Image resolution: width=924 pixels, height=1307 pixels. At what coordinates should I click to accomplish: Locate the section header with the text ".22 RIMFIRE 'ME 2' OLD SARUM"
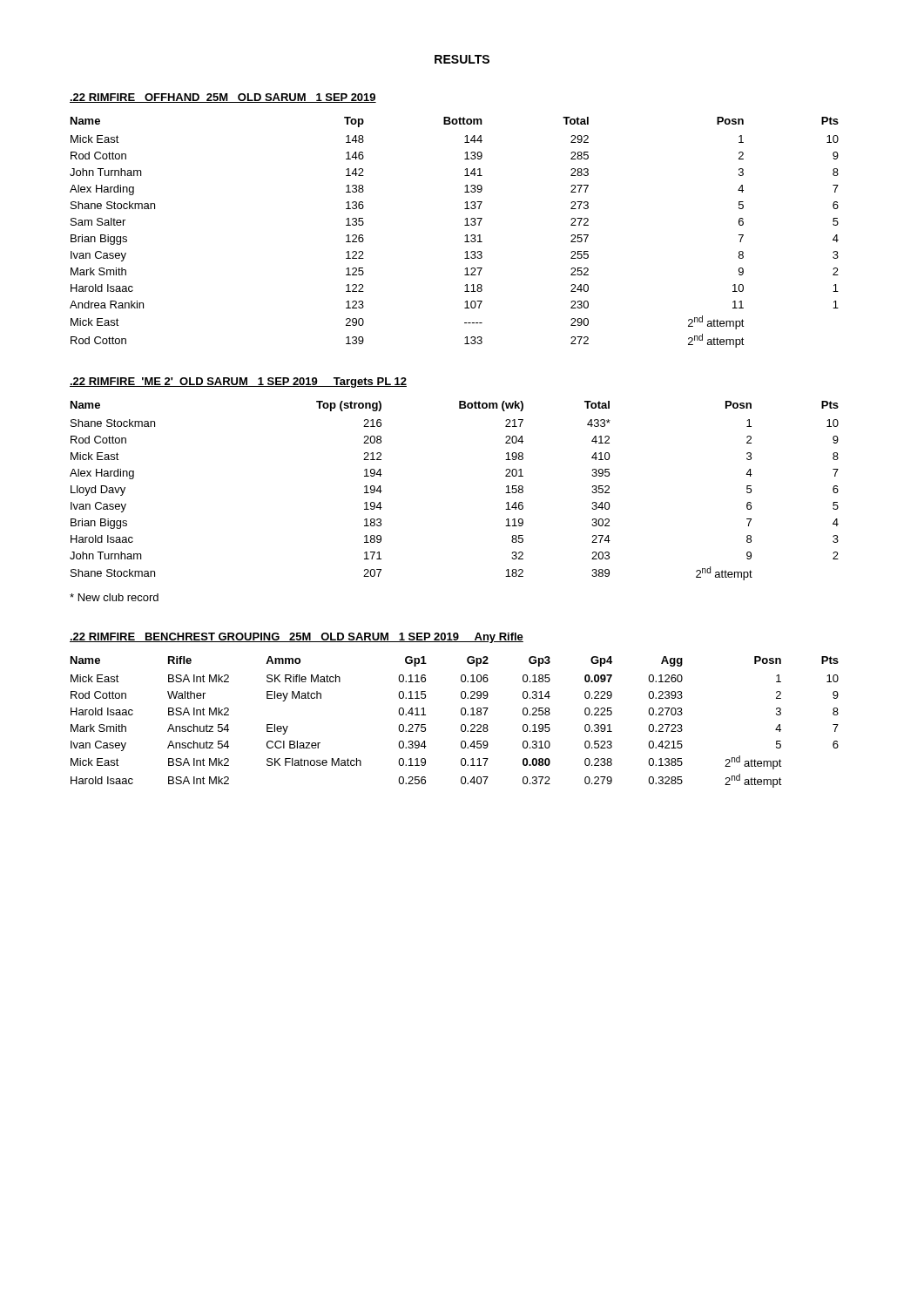point(238,381)
